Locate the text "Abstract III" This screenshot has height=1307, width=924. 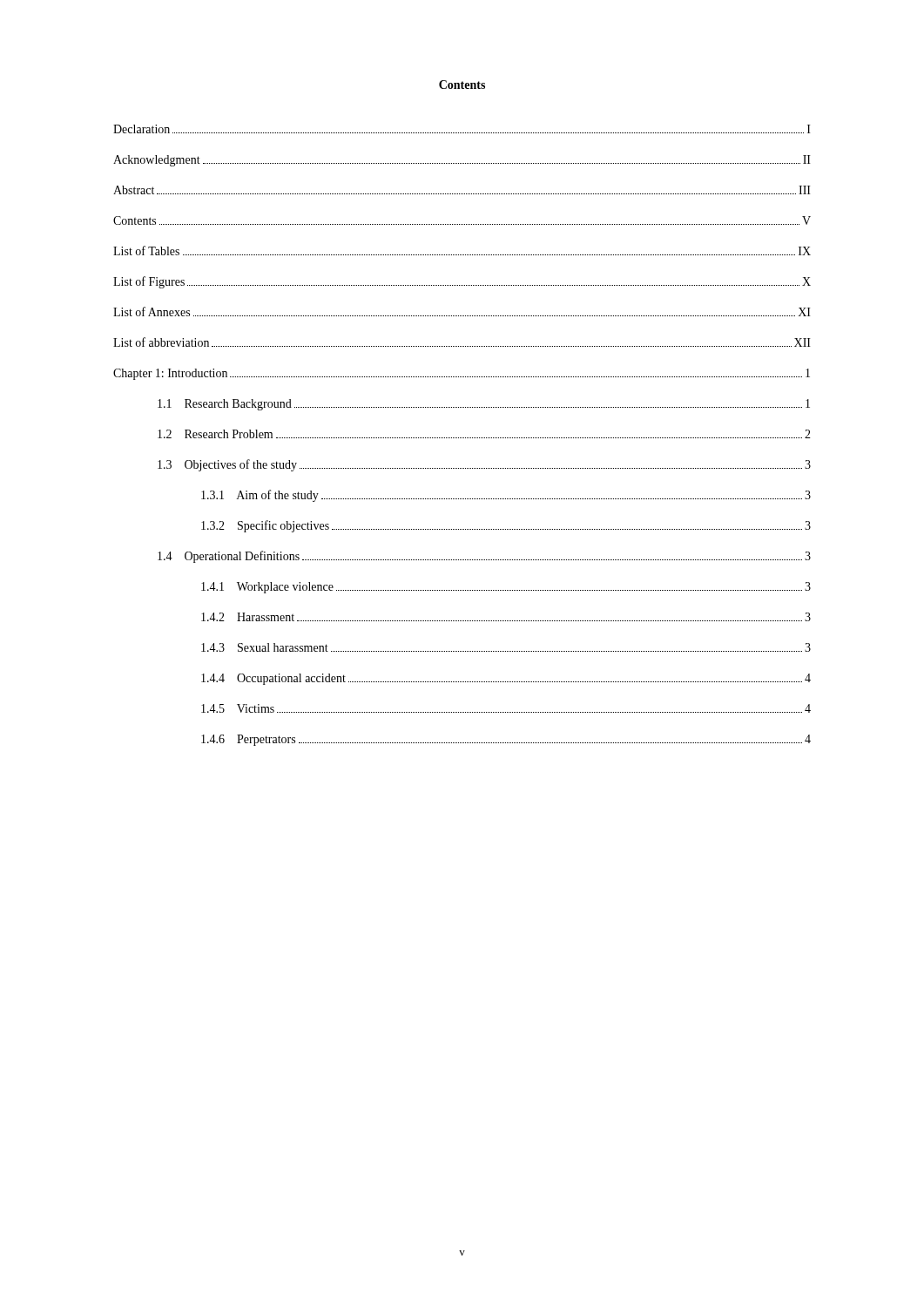point(462,190)
